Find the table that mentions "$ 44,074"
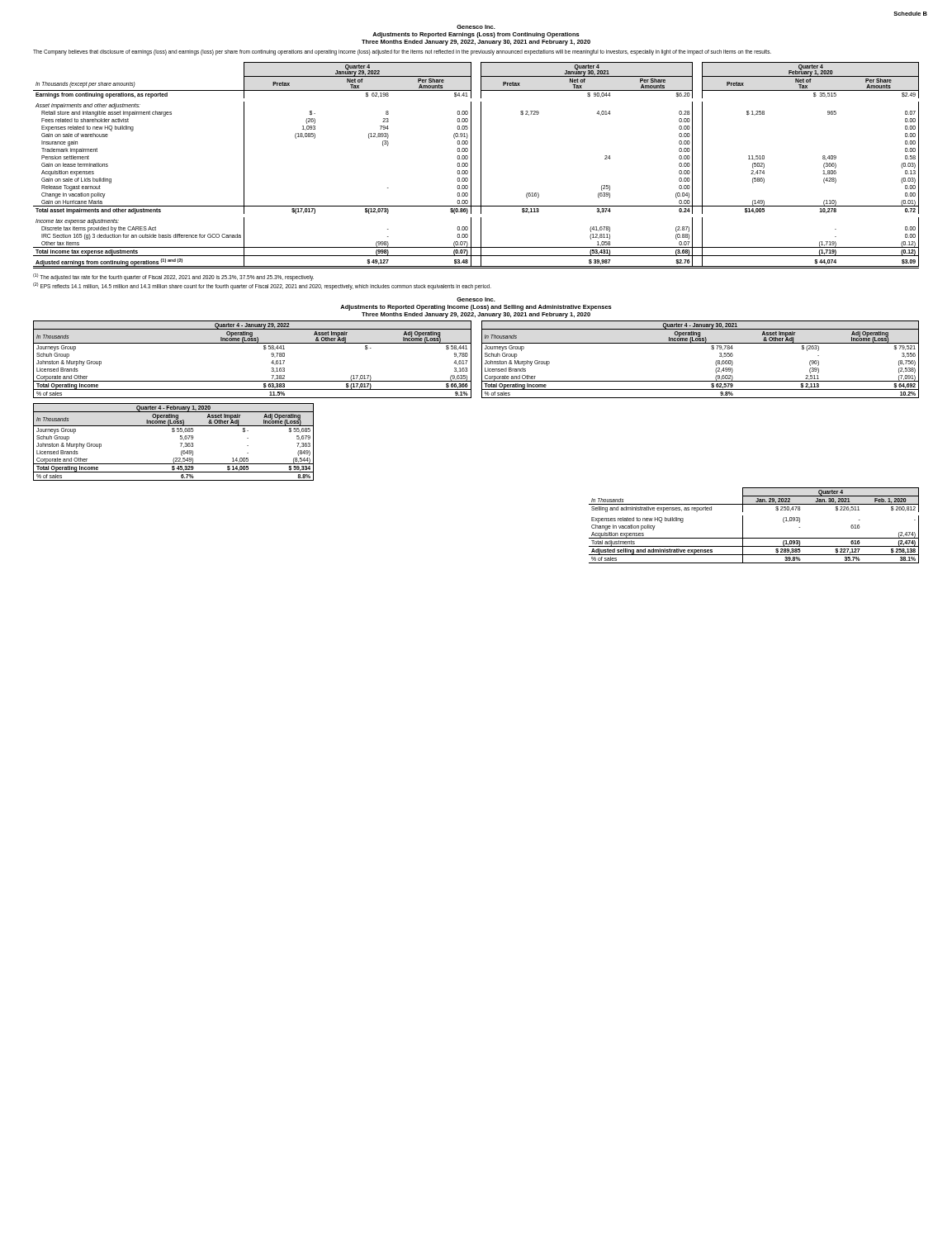Screen dimensions: 1239x952 click(476, 165)
